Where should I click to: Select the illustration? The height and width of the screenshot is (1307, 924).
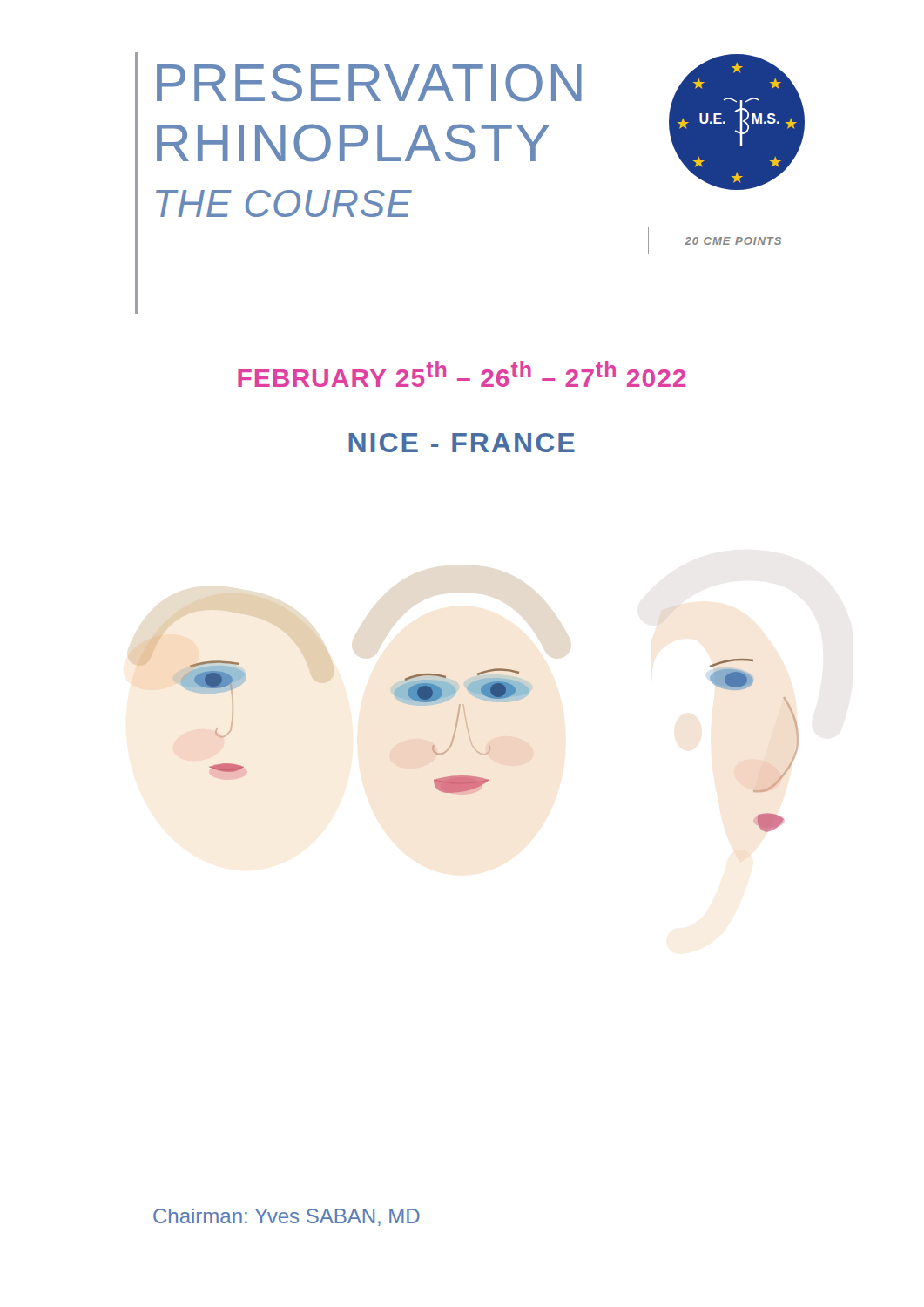[x=462, y=741]
